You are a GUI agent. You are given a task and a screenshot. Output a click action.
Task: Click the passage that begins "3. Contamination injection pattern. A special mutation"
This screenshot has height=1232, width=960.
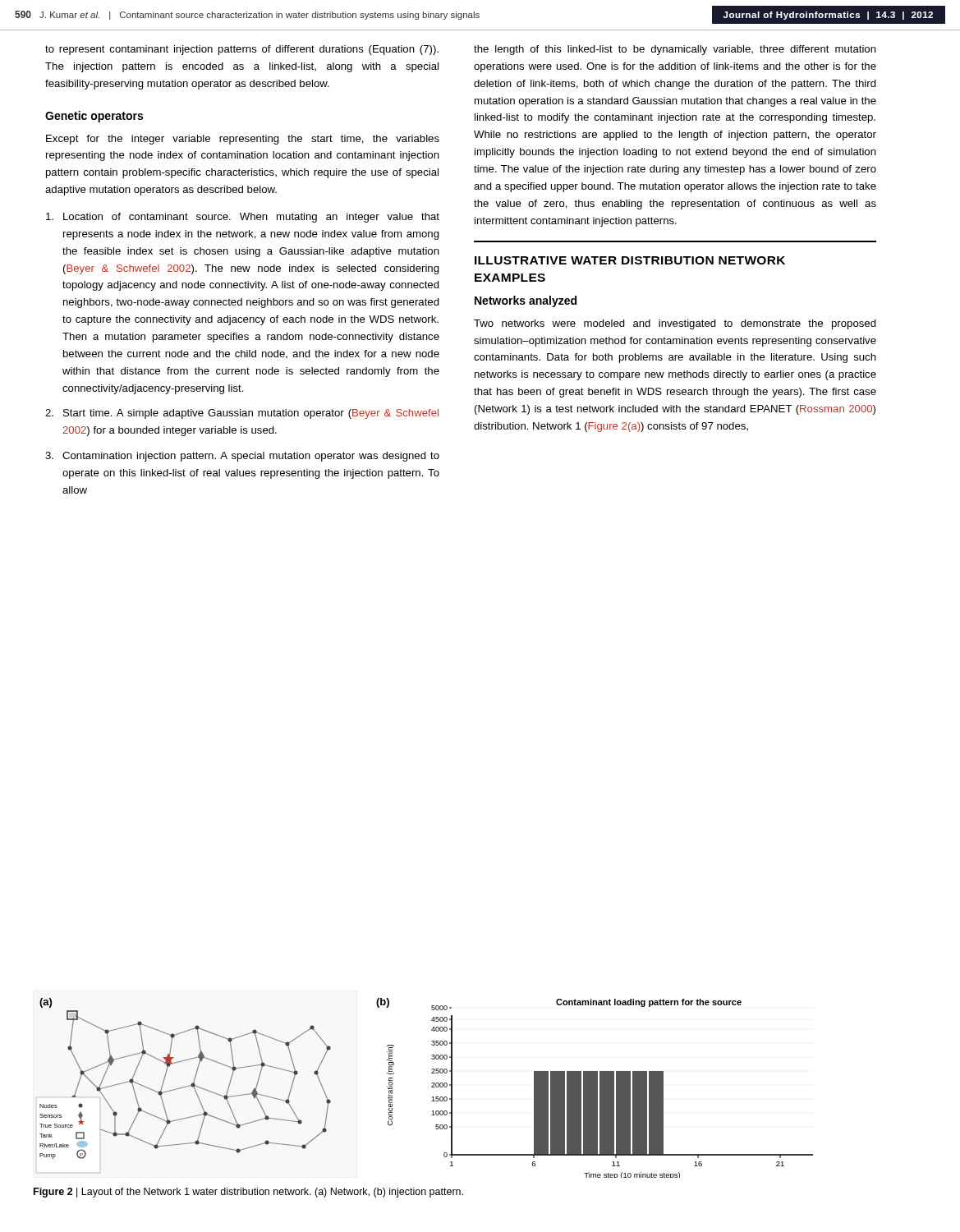click(x=242, y=474)
